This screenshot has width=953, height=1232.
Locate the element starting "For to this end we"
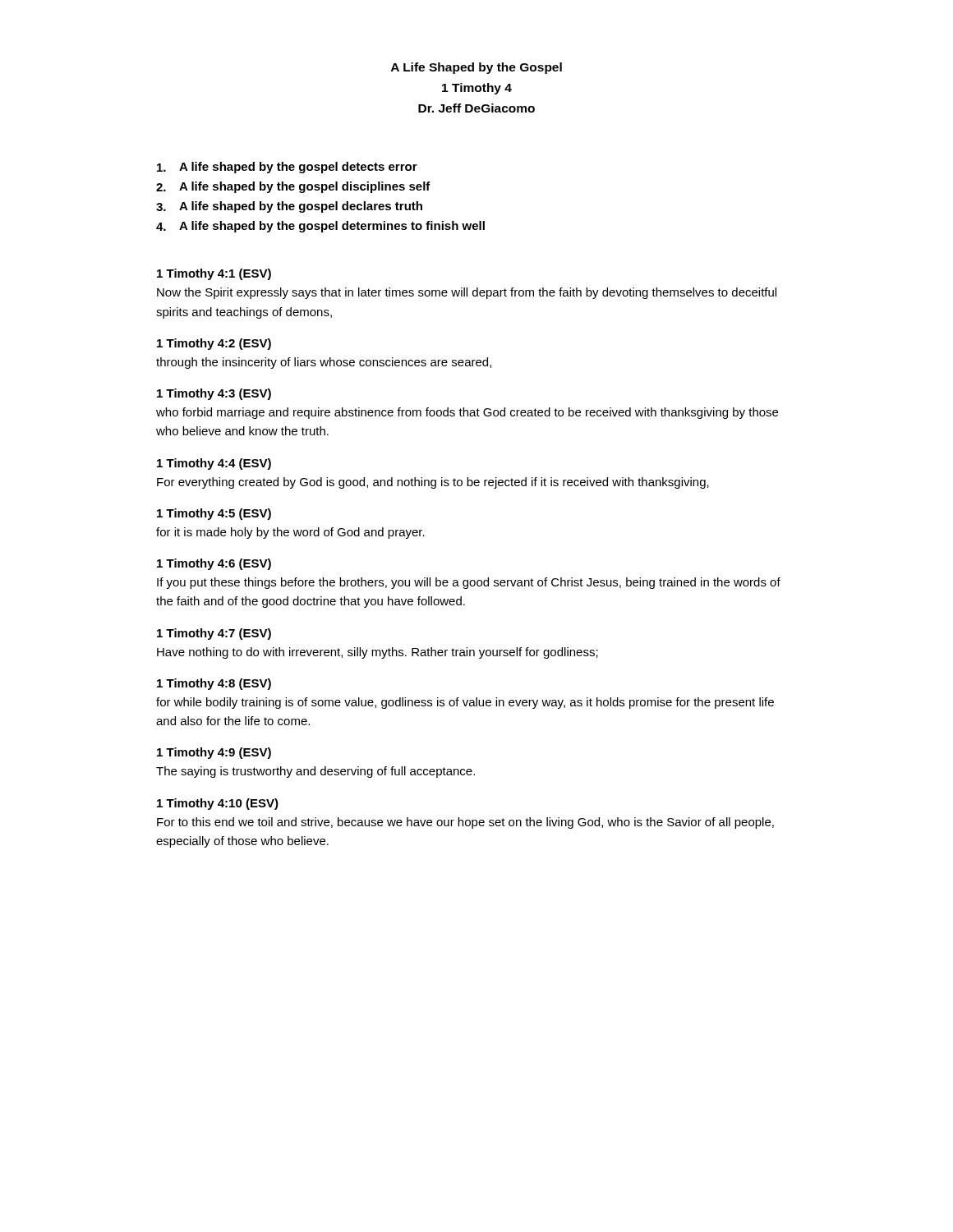point(465,831)
